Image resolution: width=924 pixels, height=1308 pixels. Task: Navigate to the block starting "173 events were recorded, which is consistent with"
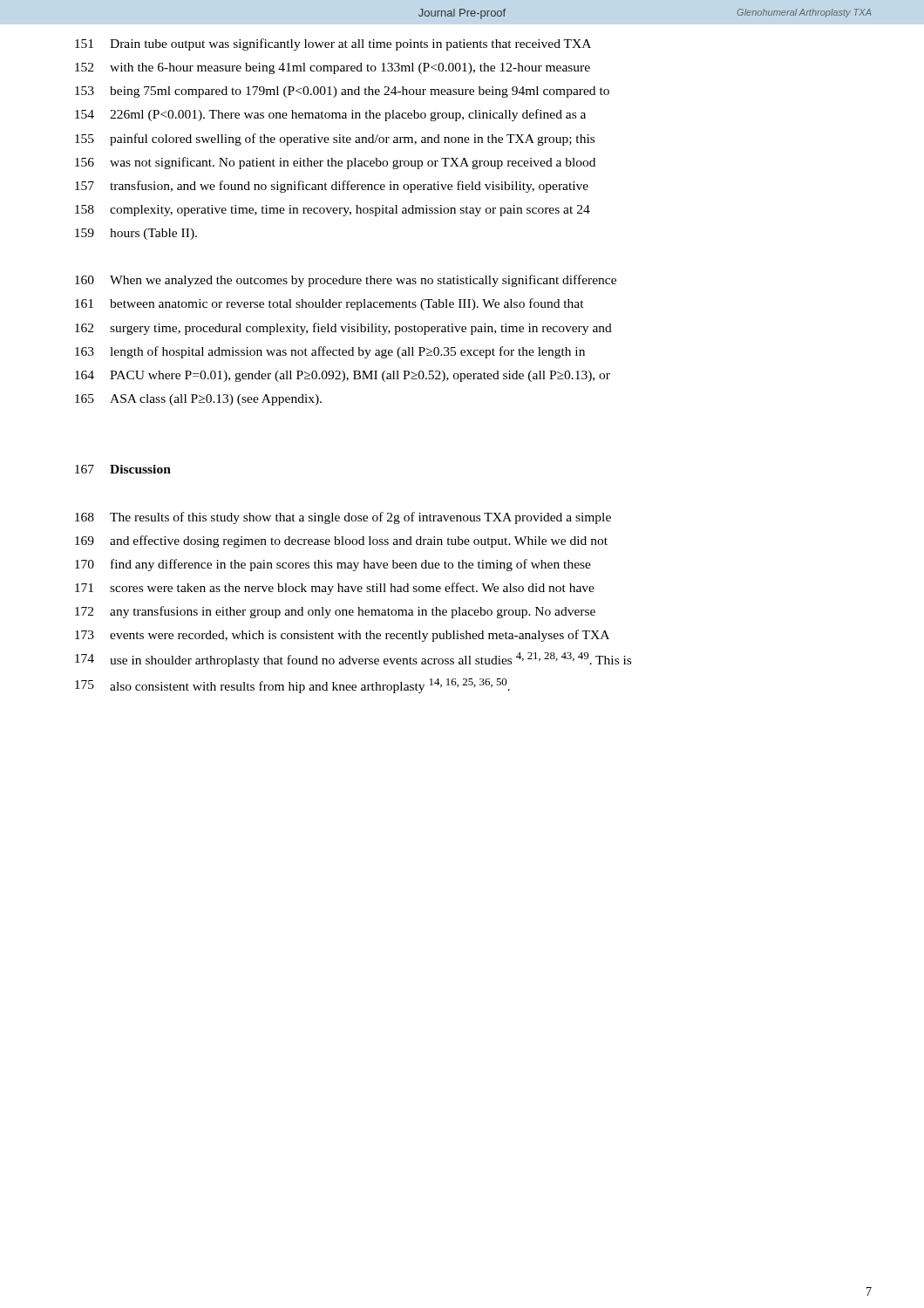click(467, 635)
